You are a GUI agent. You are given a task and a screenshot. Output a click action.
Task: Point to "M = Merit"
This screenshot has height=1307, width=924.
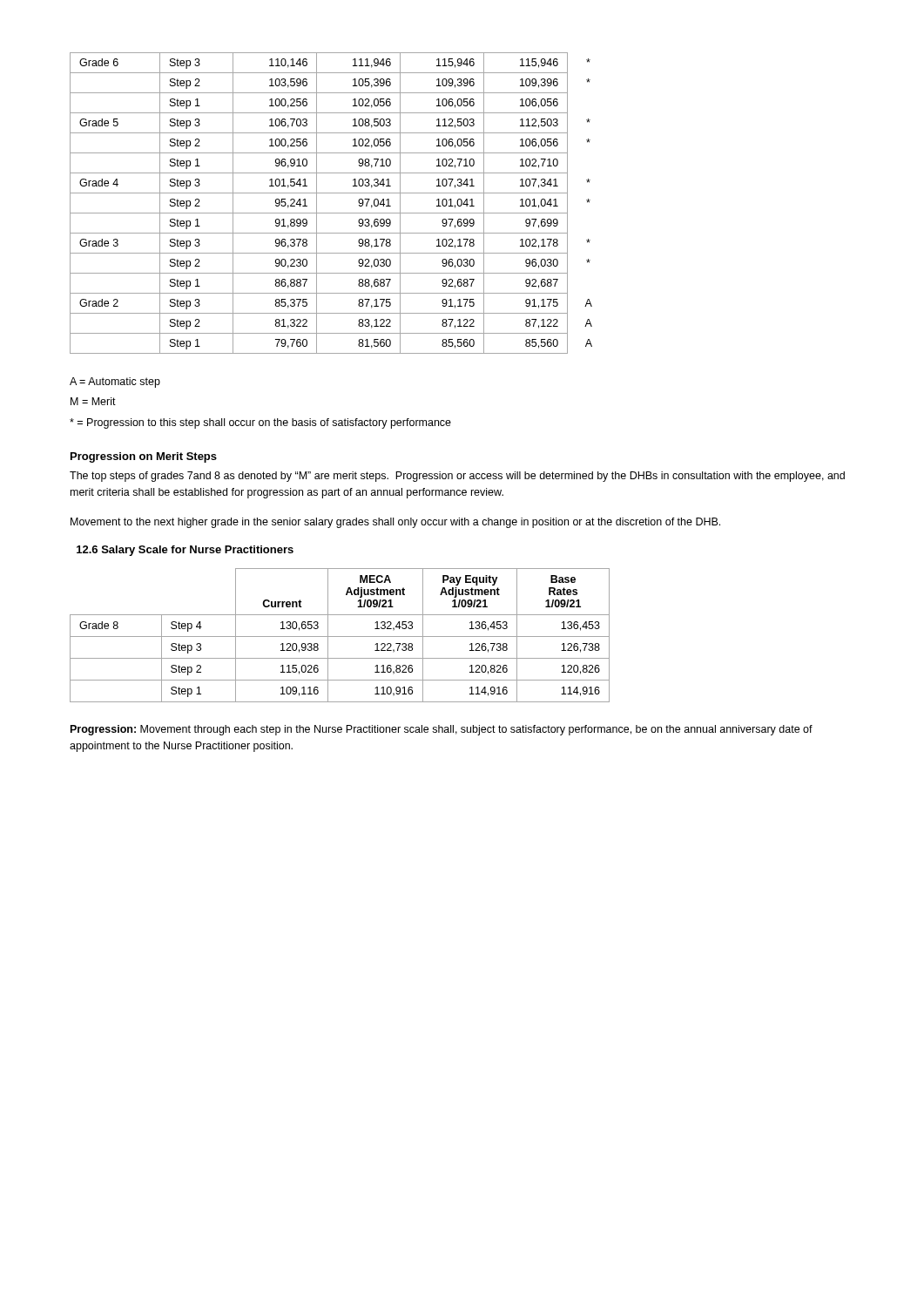pos(92,402)
